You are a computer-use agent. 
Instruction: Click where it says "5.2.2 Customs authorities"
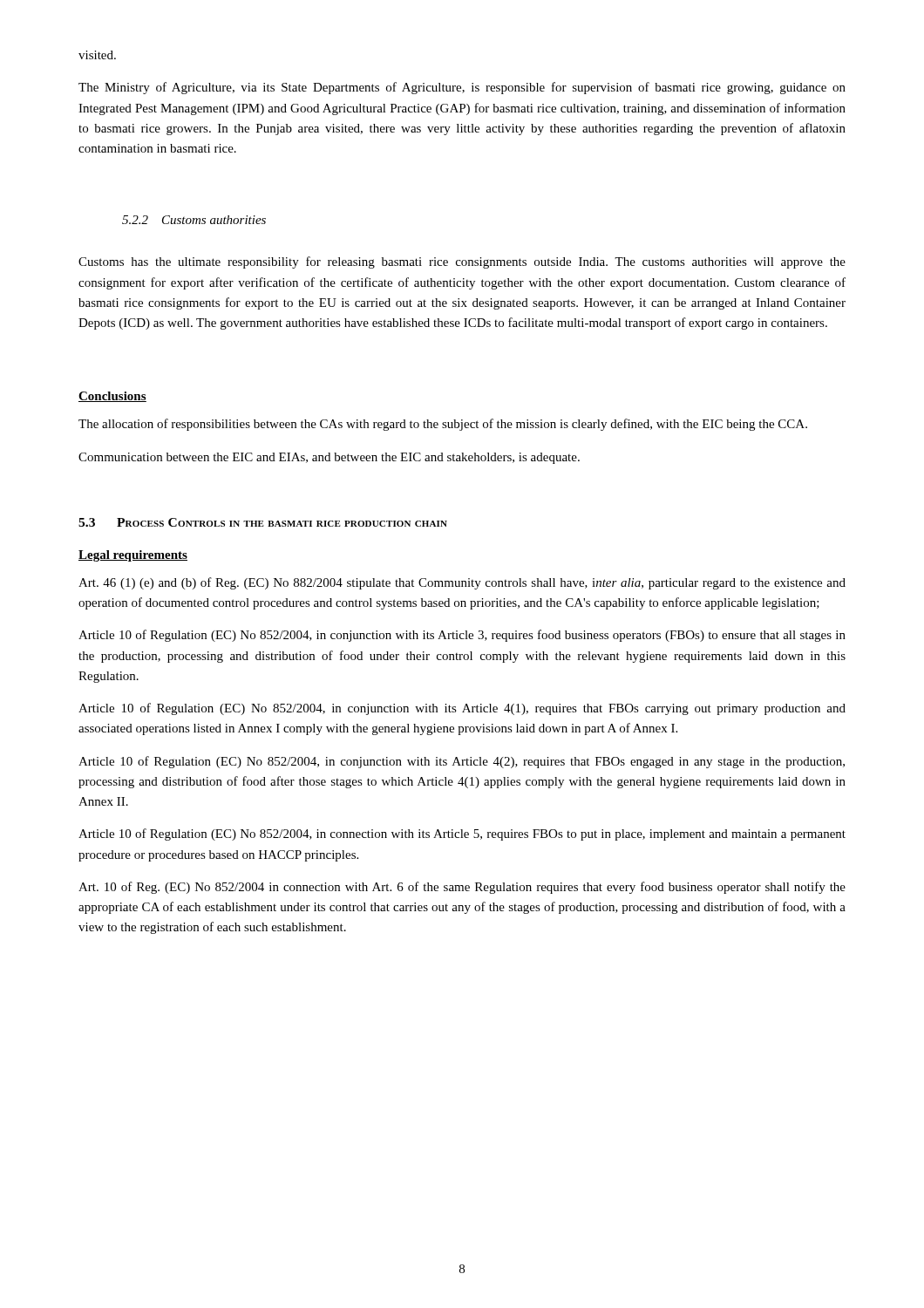coord(194,220)
